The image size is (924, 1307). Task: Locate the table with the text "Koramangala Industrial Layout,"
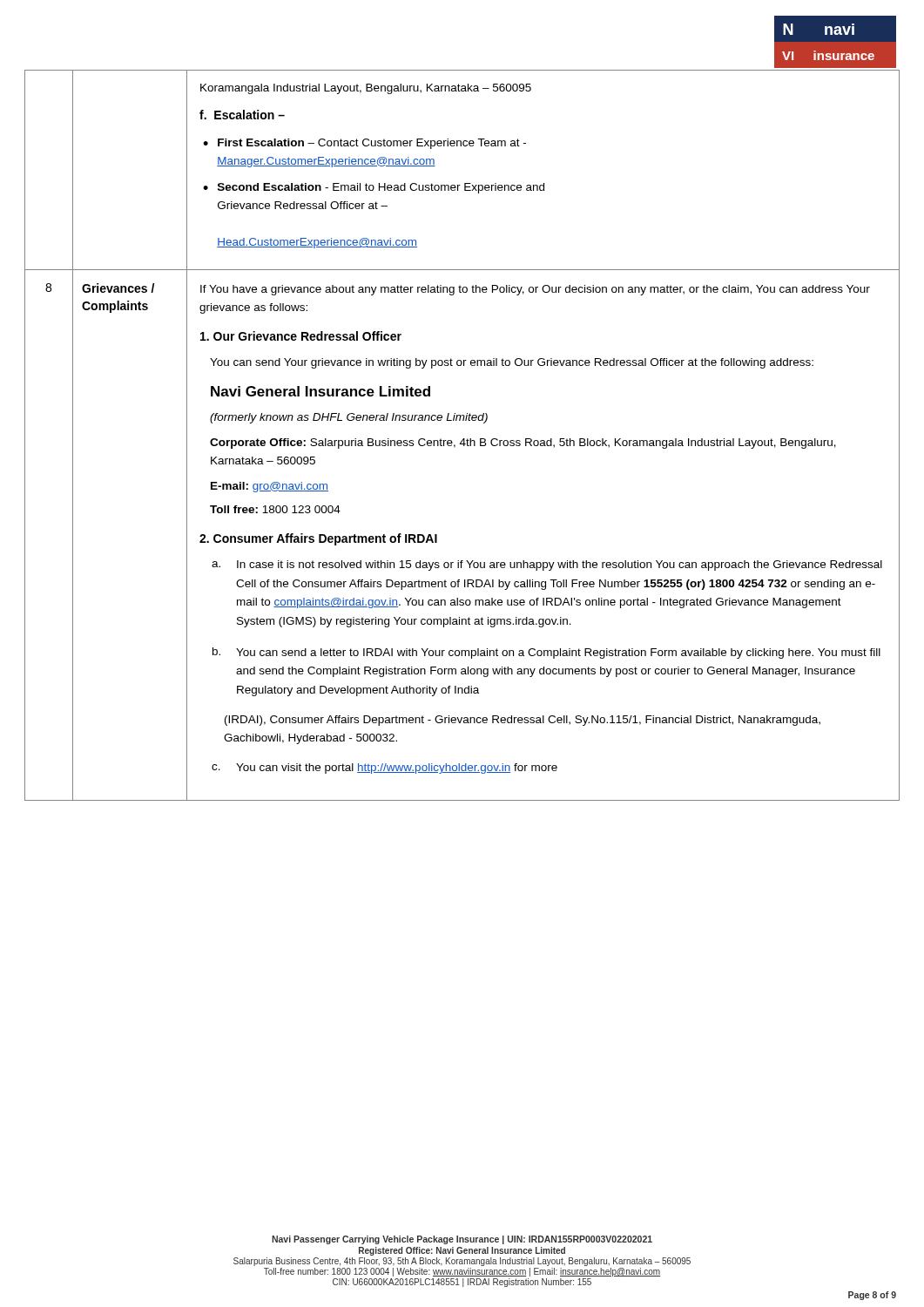coord(462,435)
